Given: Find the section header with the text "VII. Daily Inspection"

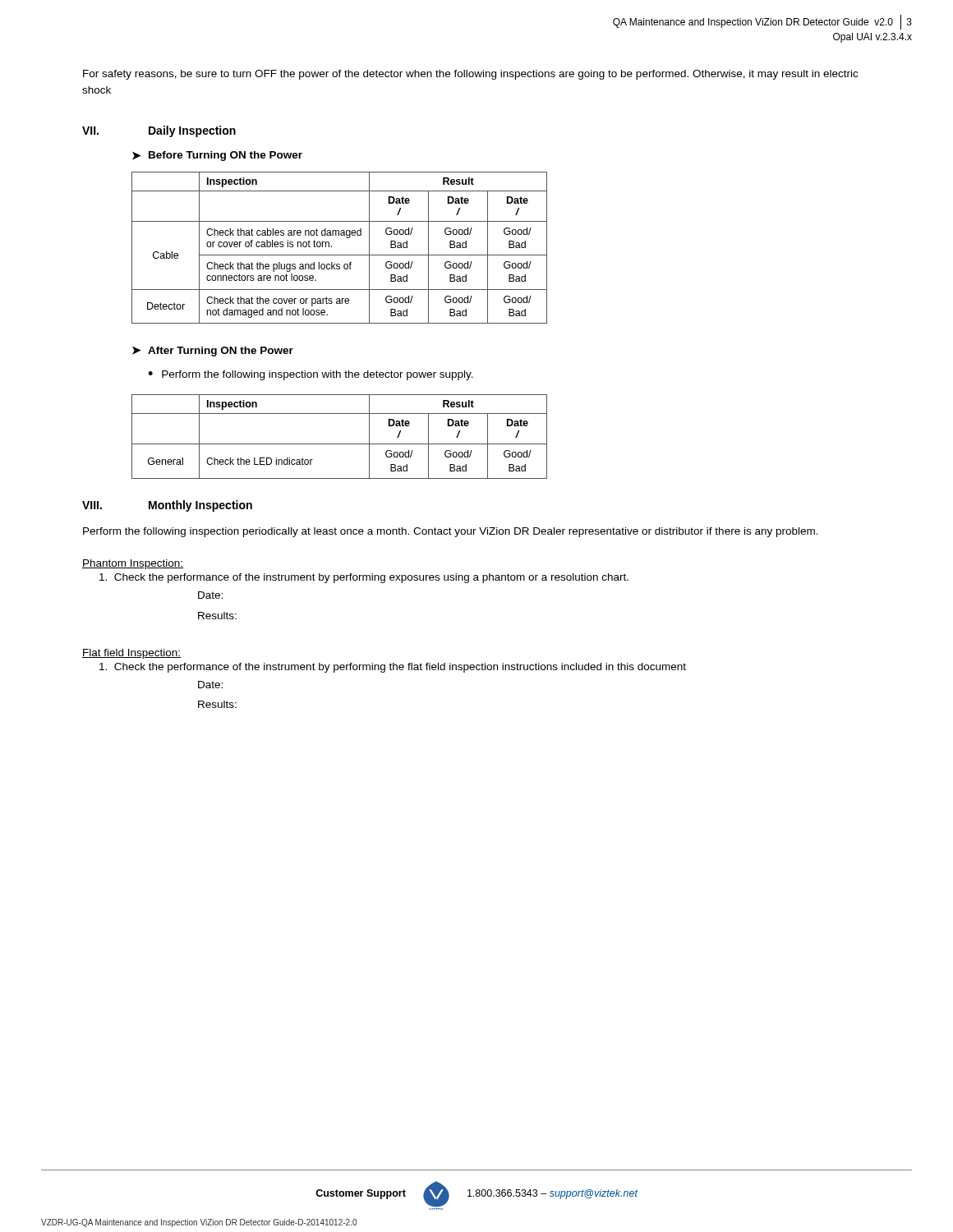Looking at the screenshot, I should pyautogui.click(x=159, y=130).
